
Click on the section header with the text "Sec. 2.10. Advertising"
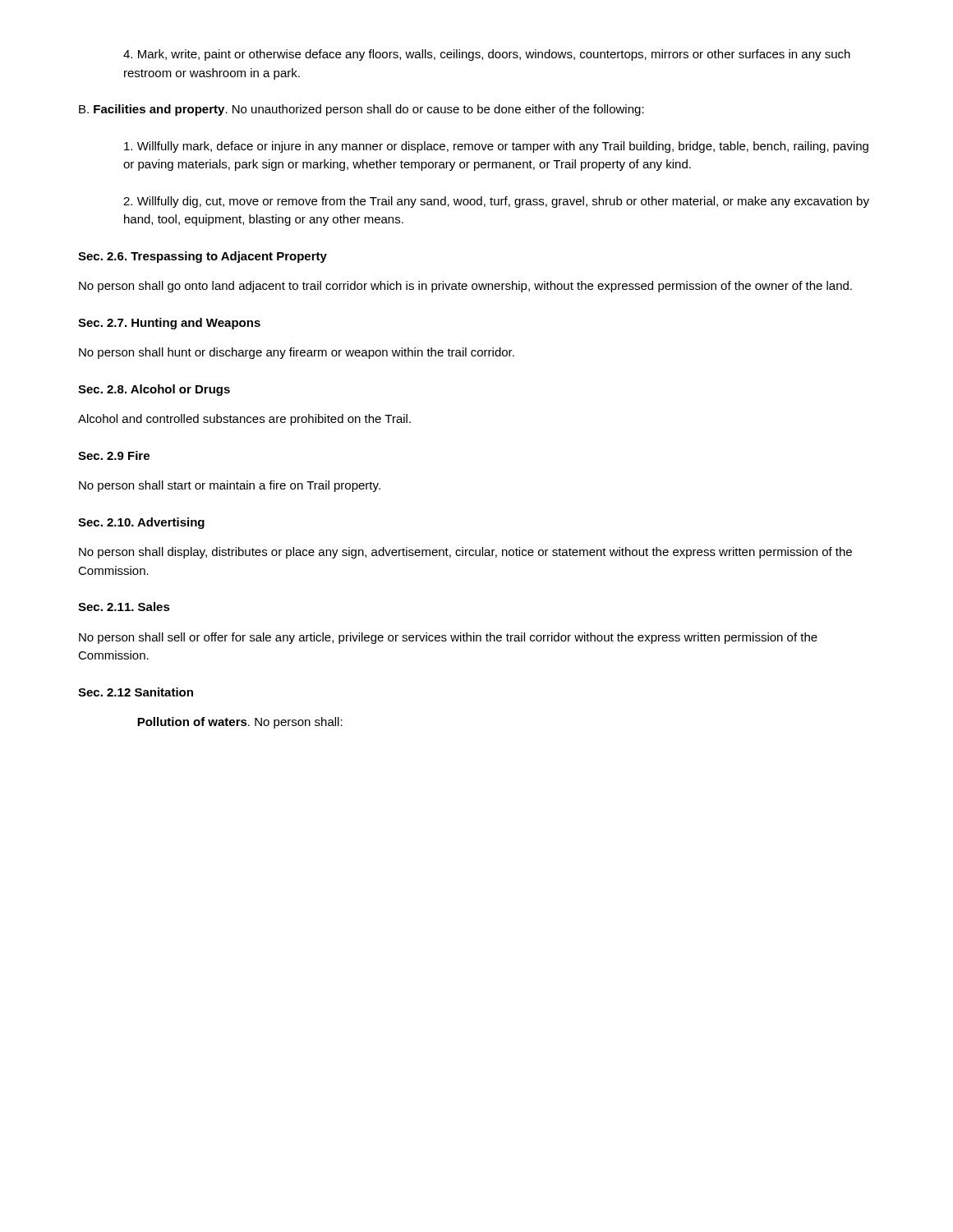(x=142, y=522)
